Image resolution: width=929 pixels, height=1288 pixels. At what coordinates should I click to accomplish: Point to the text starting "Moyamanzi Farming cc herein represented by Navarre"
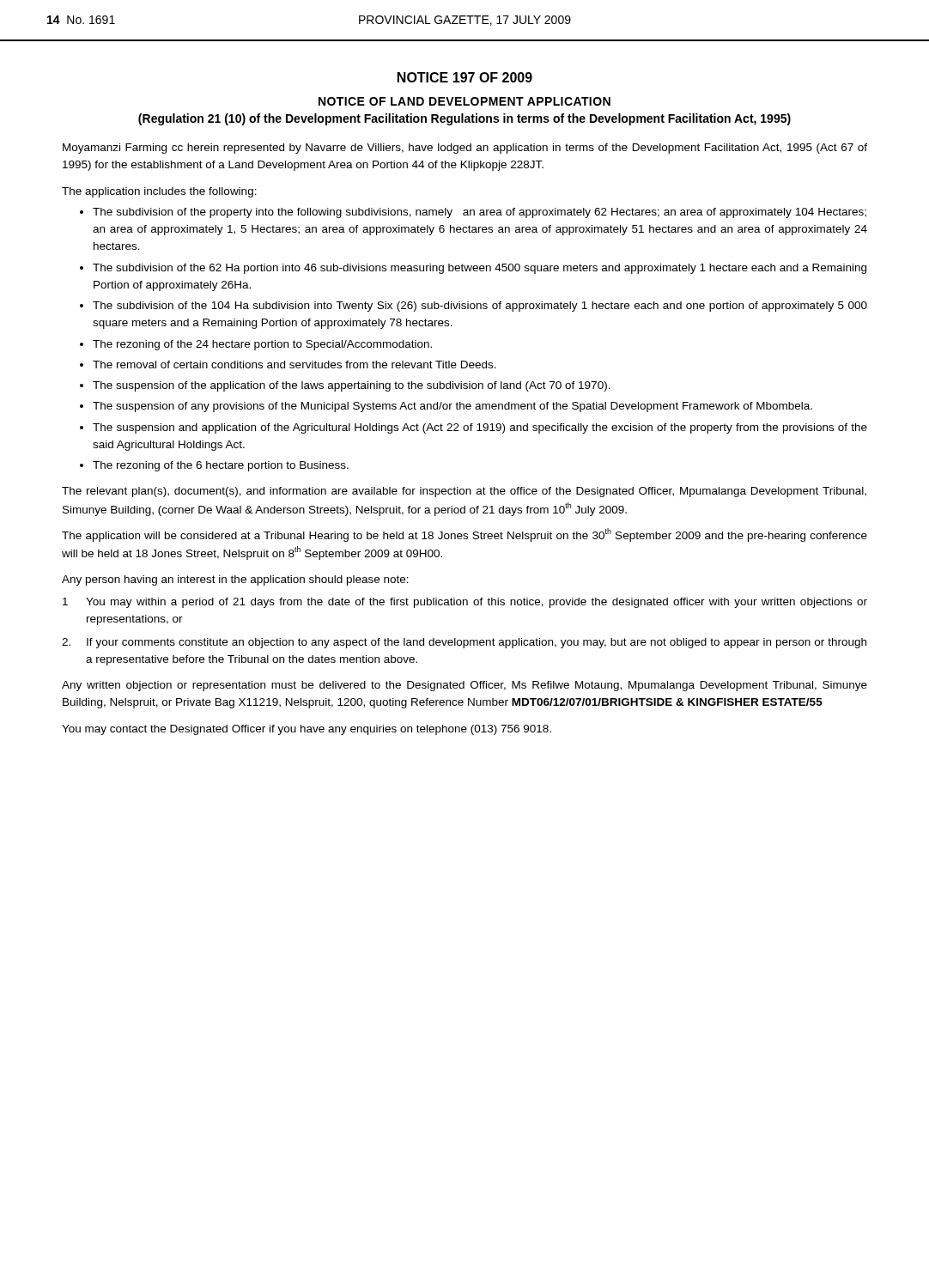(464, 156)
